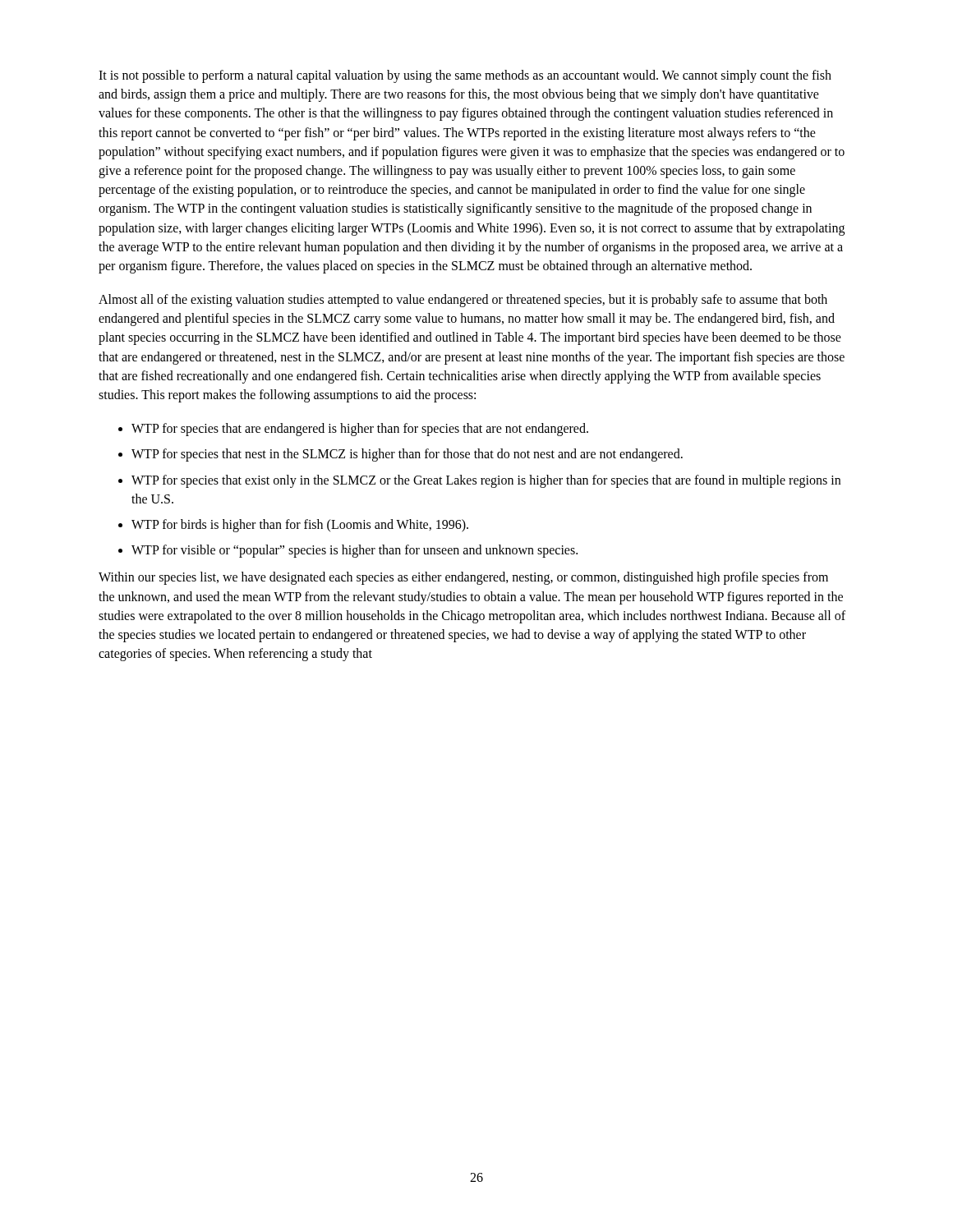Point to the block beginning "Almost all of"
Image resolution: width=953 pixels, height=1232 pixels.
[x=472, y=347]
